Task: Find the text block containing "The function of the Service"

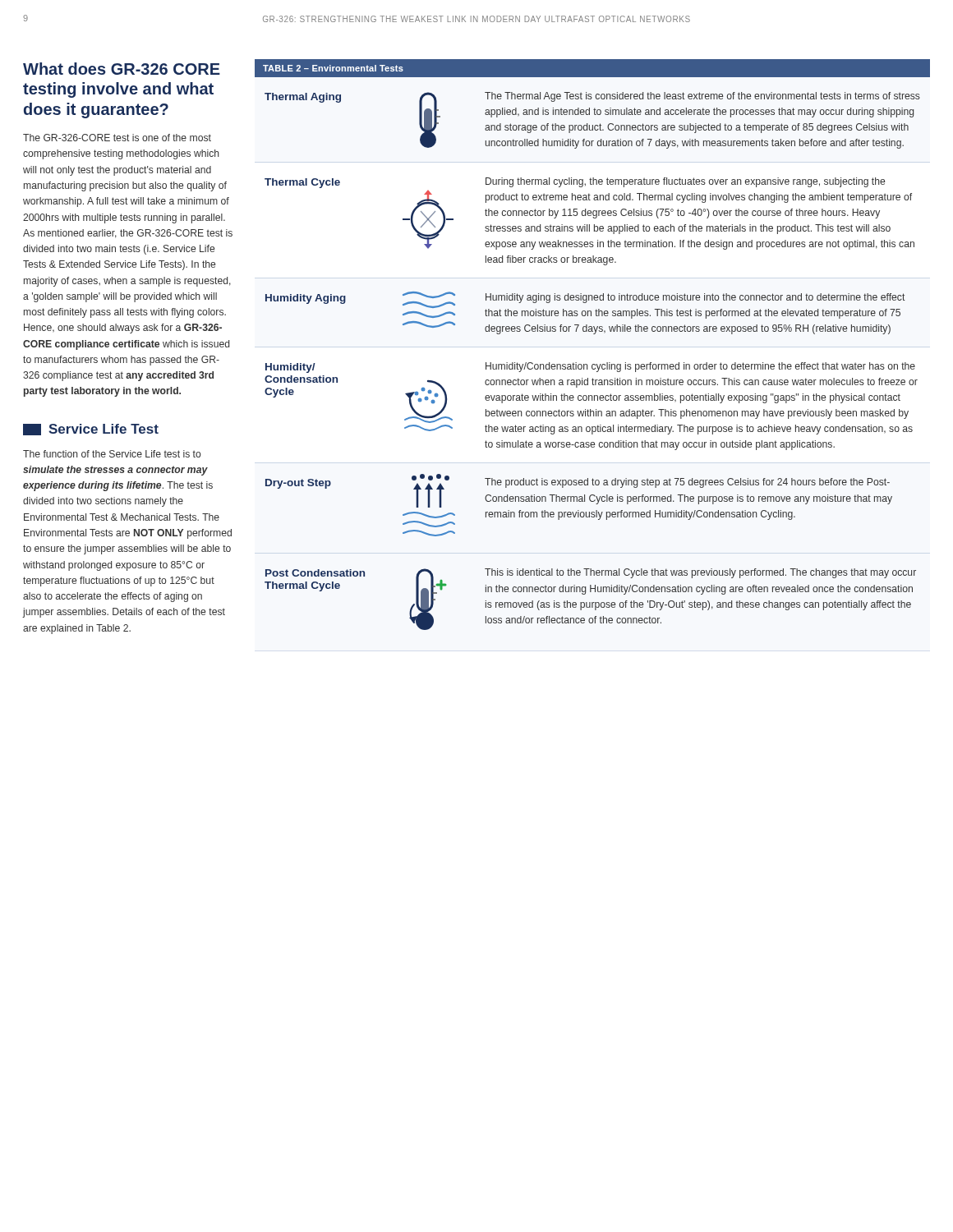Action: pyautogui.click(x=128, y=541)
